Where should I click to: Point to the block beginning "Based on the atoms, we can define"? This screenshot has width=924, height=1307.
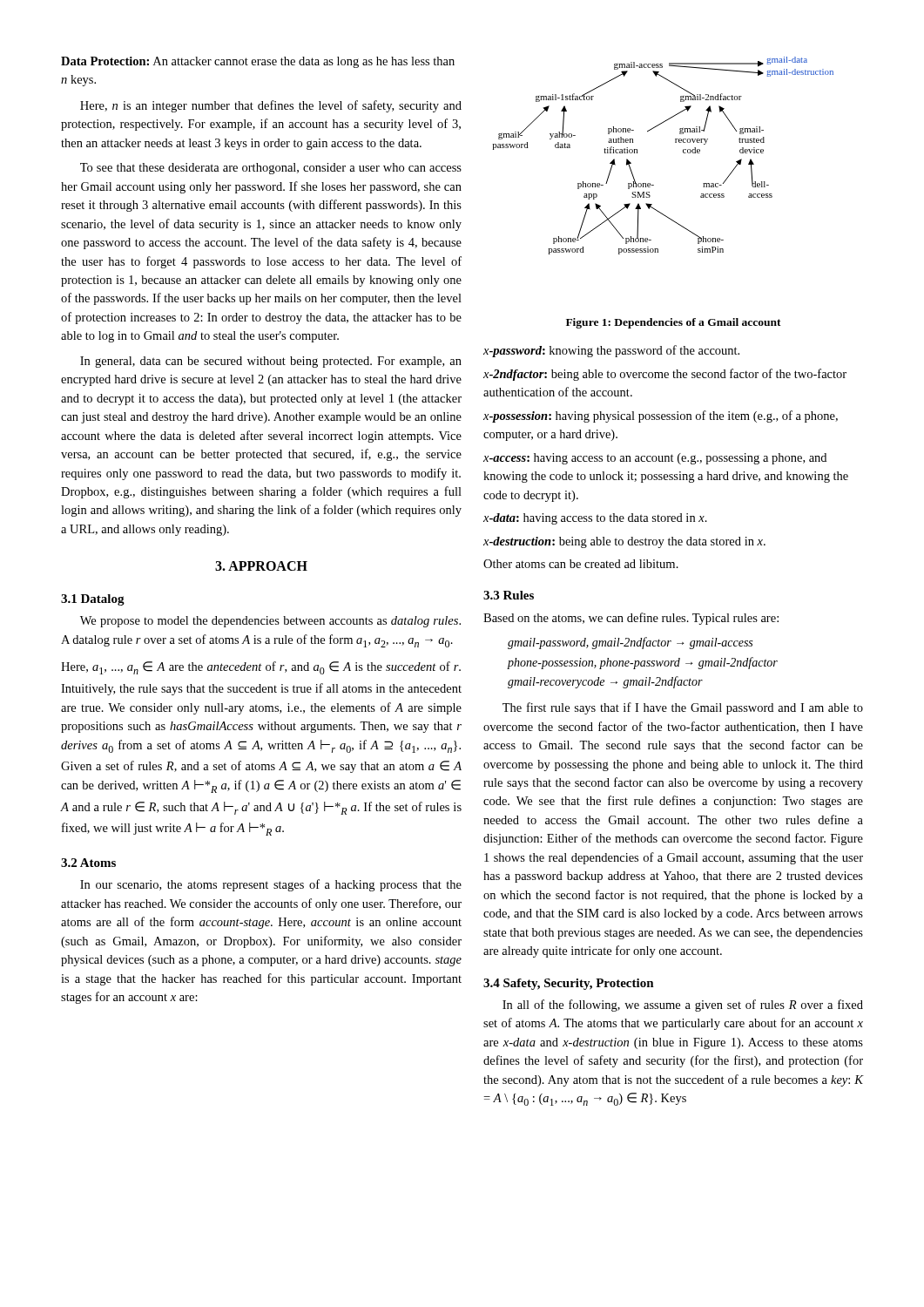[673, 618]
